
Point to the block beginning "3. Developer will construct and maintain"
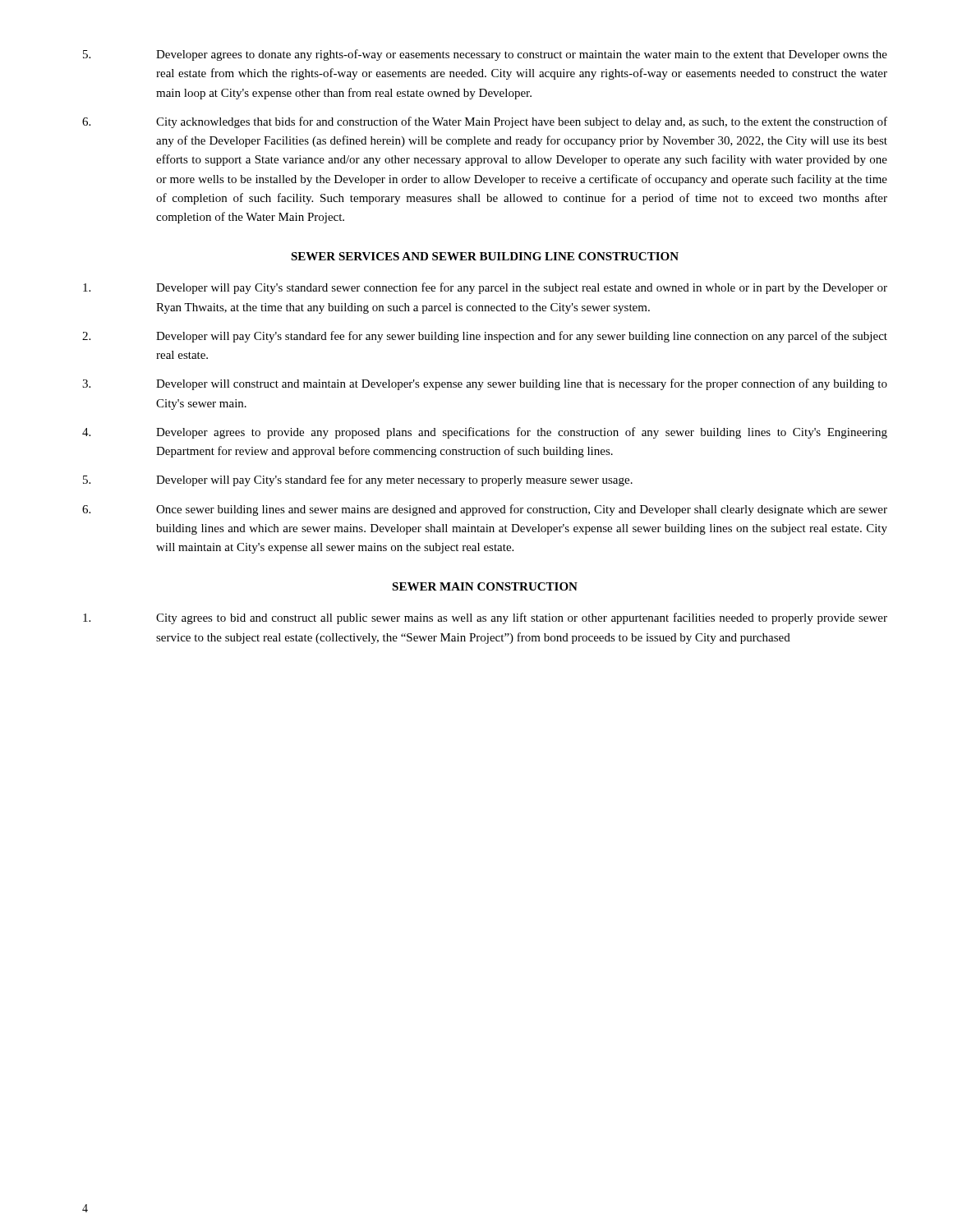click(x=485, y=394)
